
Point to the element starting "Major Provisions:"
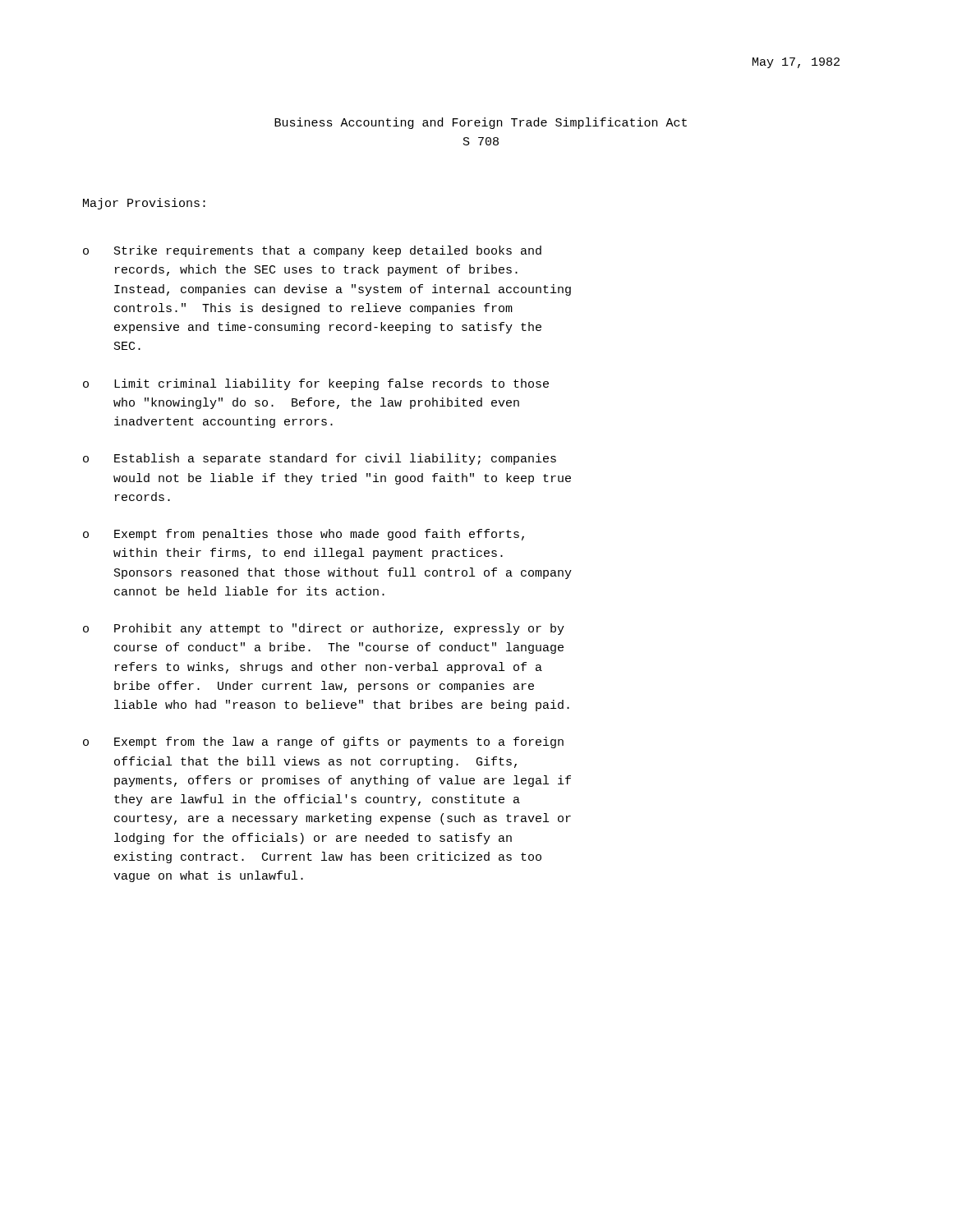coord(145,204)
